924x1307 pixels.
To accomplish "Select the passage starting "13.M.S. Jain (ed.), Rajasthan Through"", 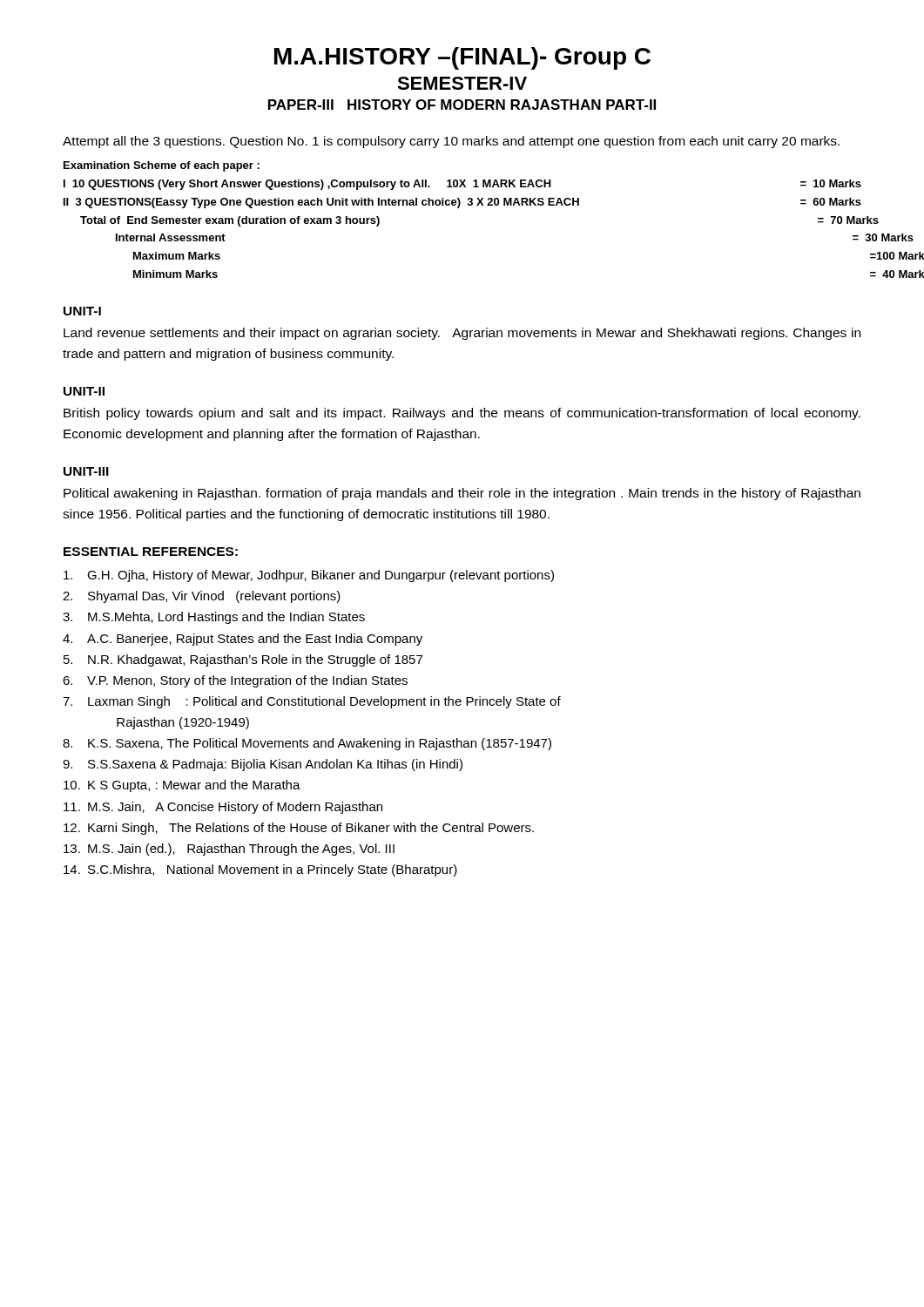I will click(x=229, y=850).
